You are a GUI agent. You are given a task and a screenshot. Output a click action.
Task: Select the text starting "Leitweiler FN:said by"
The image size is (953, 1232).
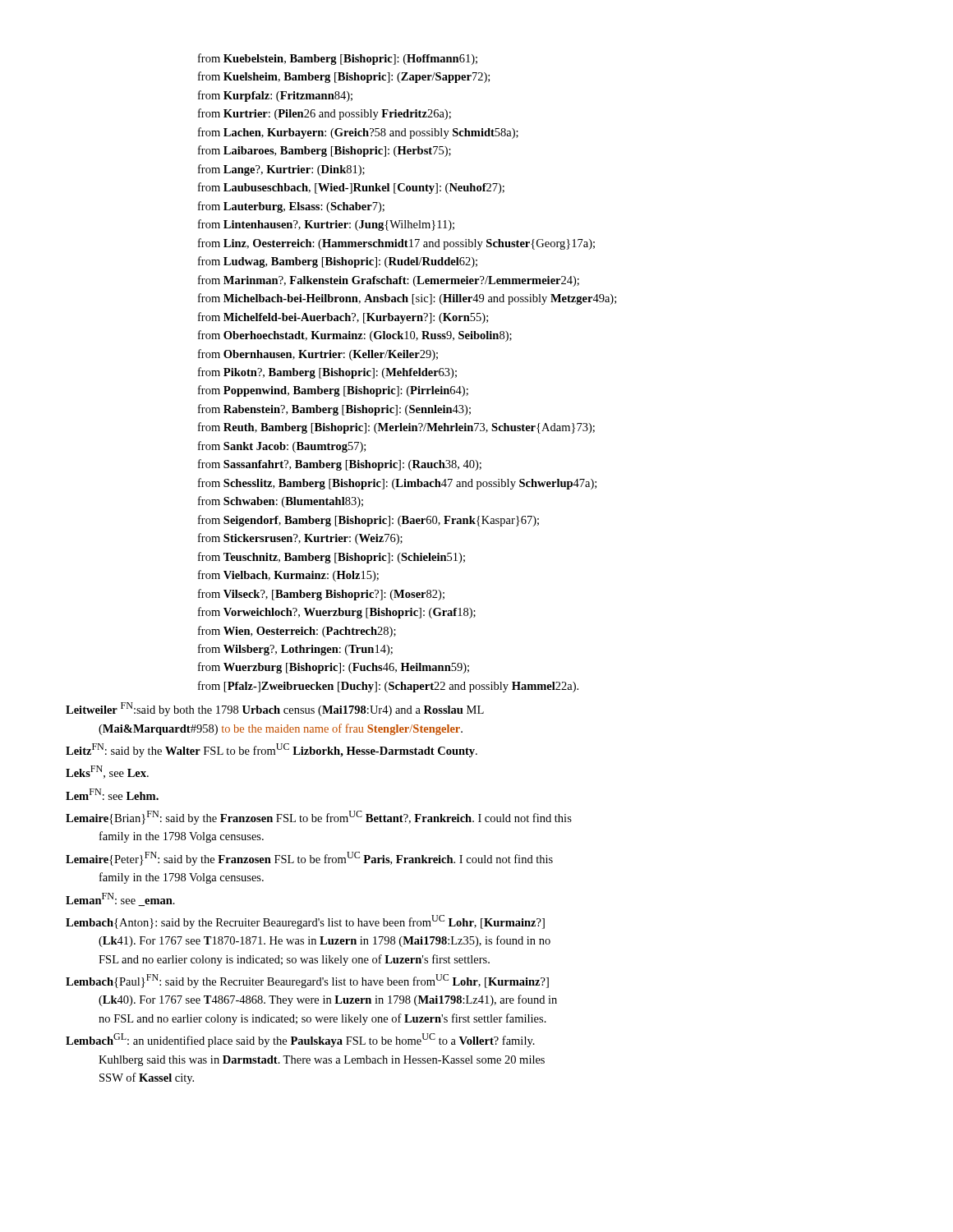pyautogui.click(x=275, y=719)
